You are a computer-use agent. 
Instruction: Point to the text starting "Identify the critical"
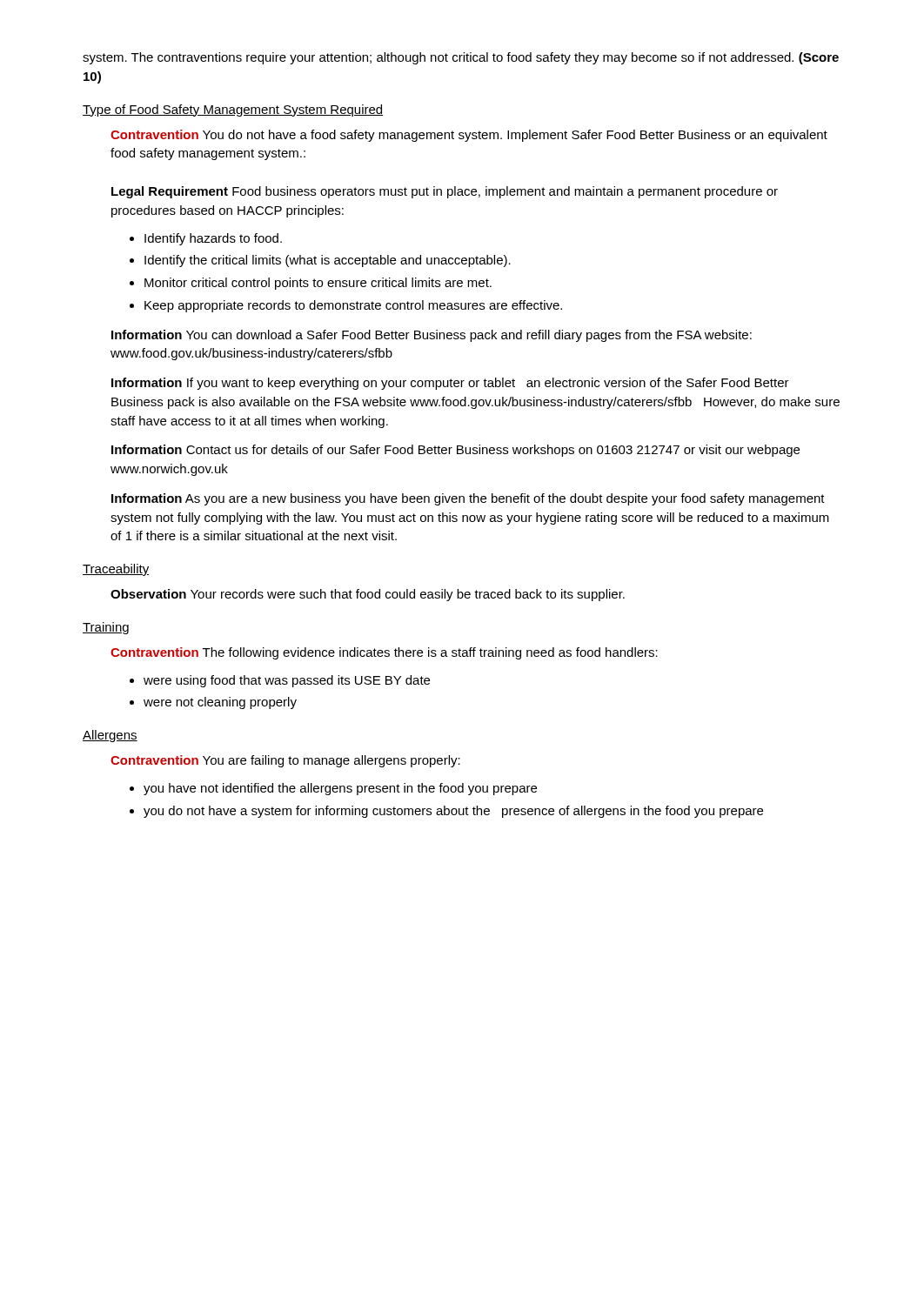492,260
